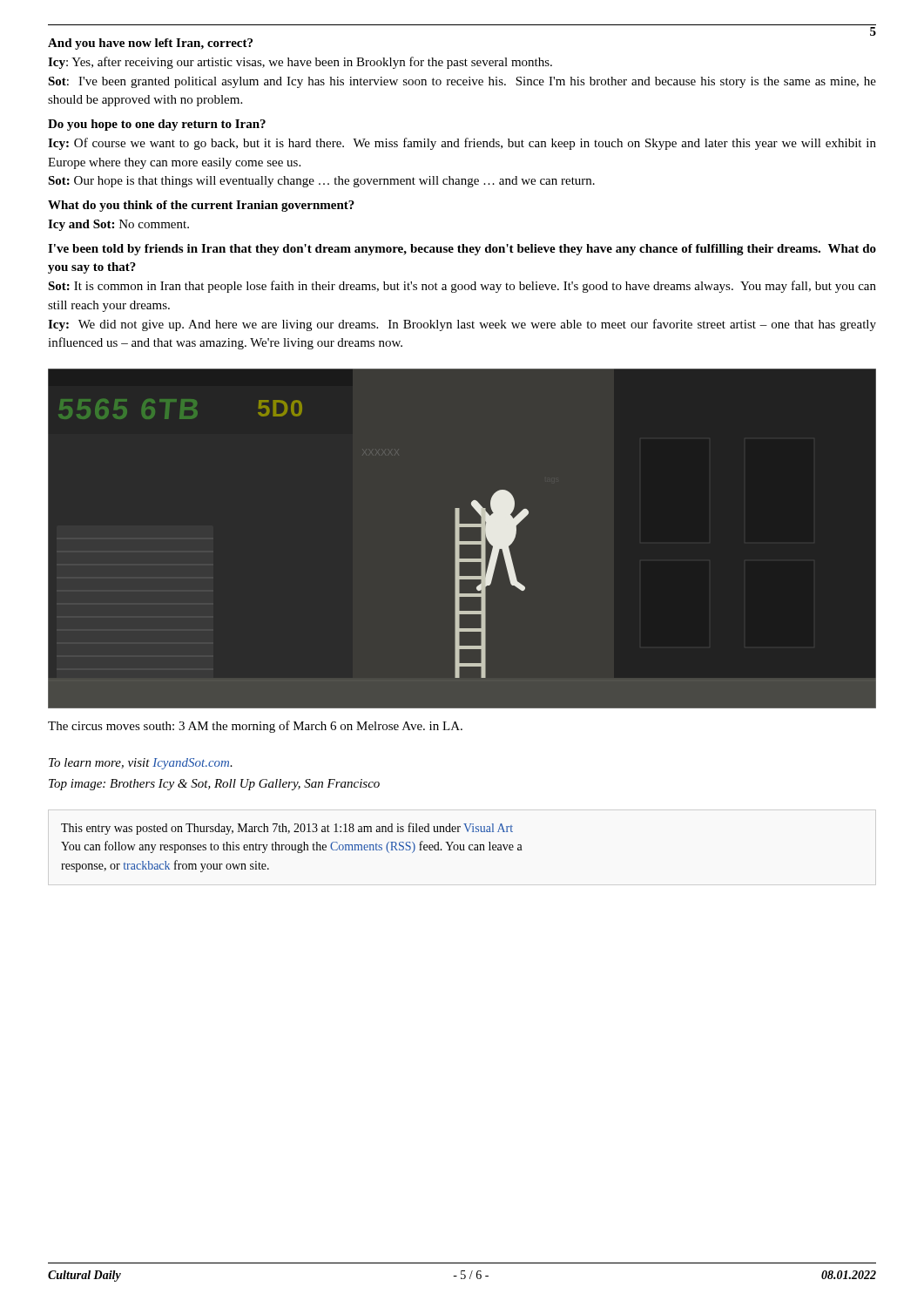
Task: Find the caption on this page that starts "The circus moves south:"
Action: coord(462,727)
